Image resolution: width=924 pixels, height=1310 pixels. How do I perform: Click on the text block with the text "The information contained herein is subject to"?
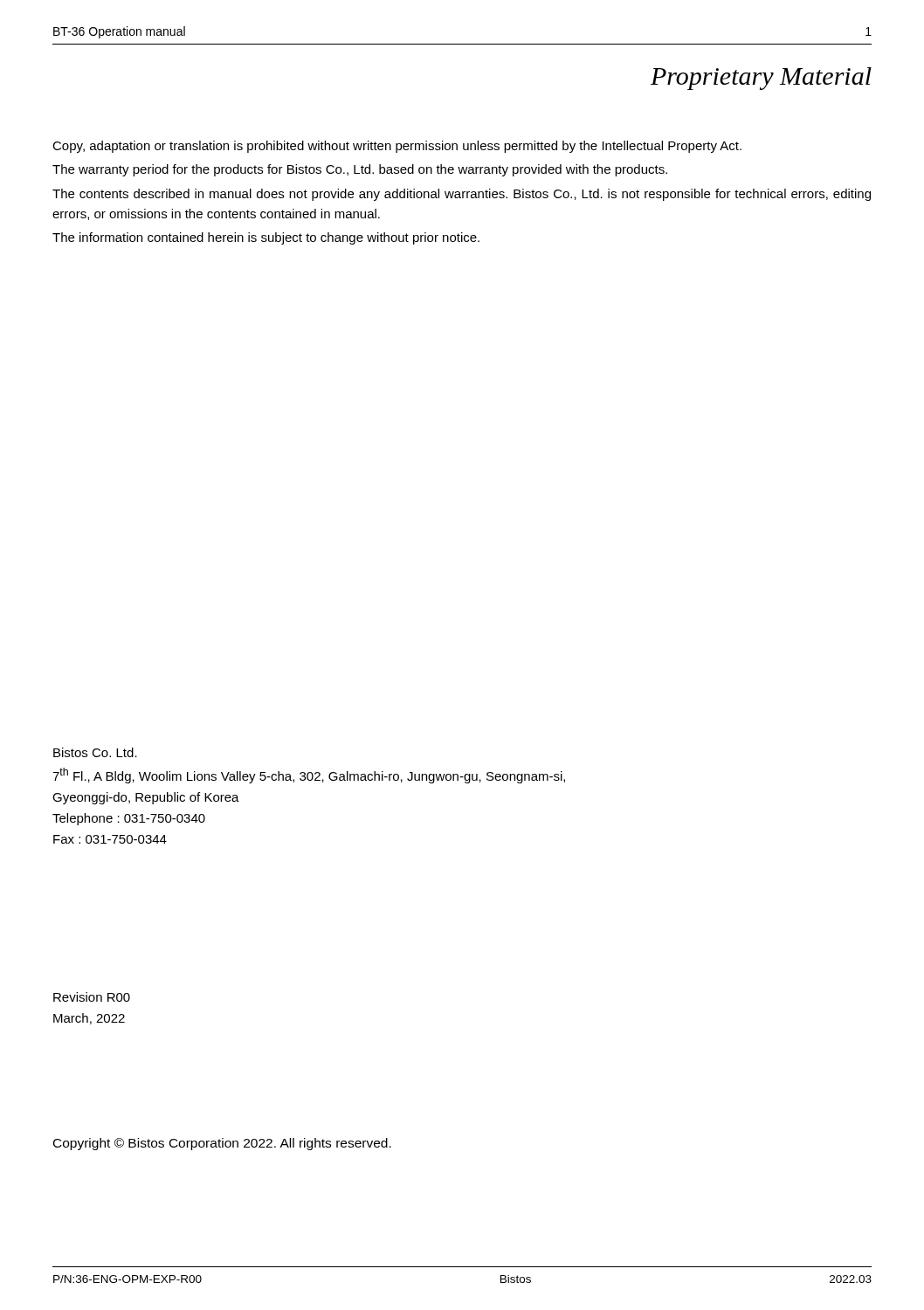click(266, 237)
